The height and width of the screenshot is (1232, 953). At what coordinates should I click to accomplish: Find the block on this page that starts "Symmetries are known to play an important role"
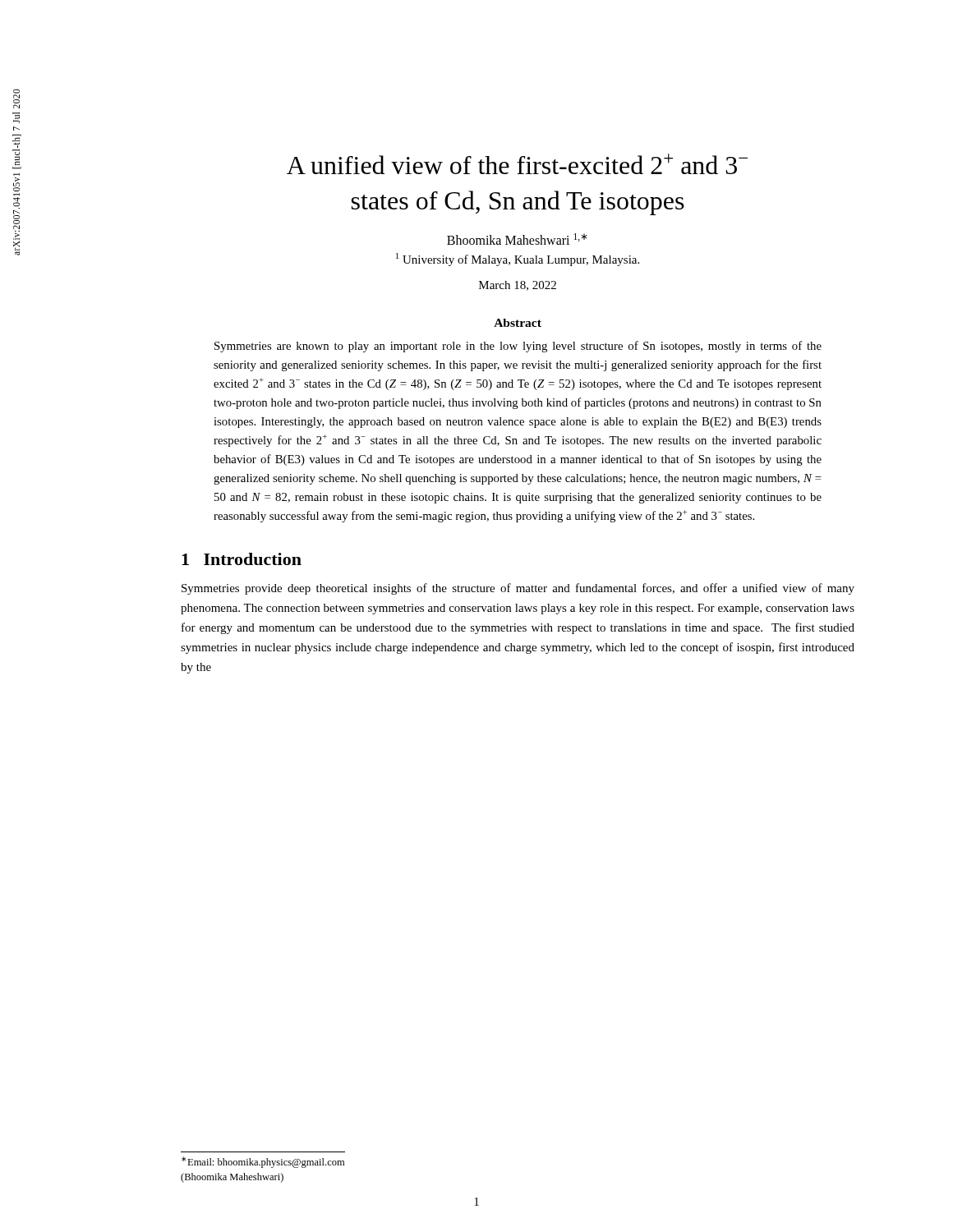coord(518,431)
